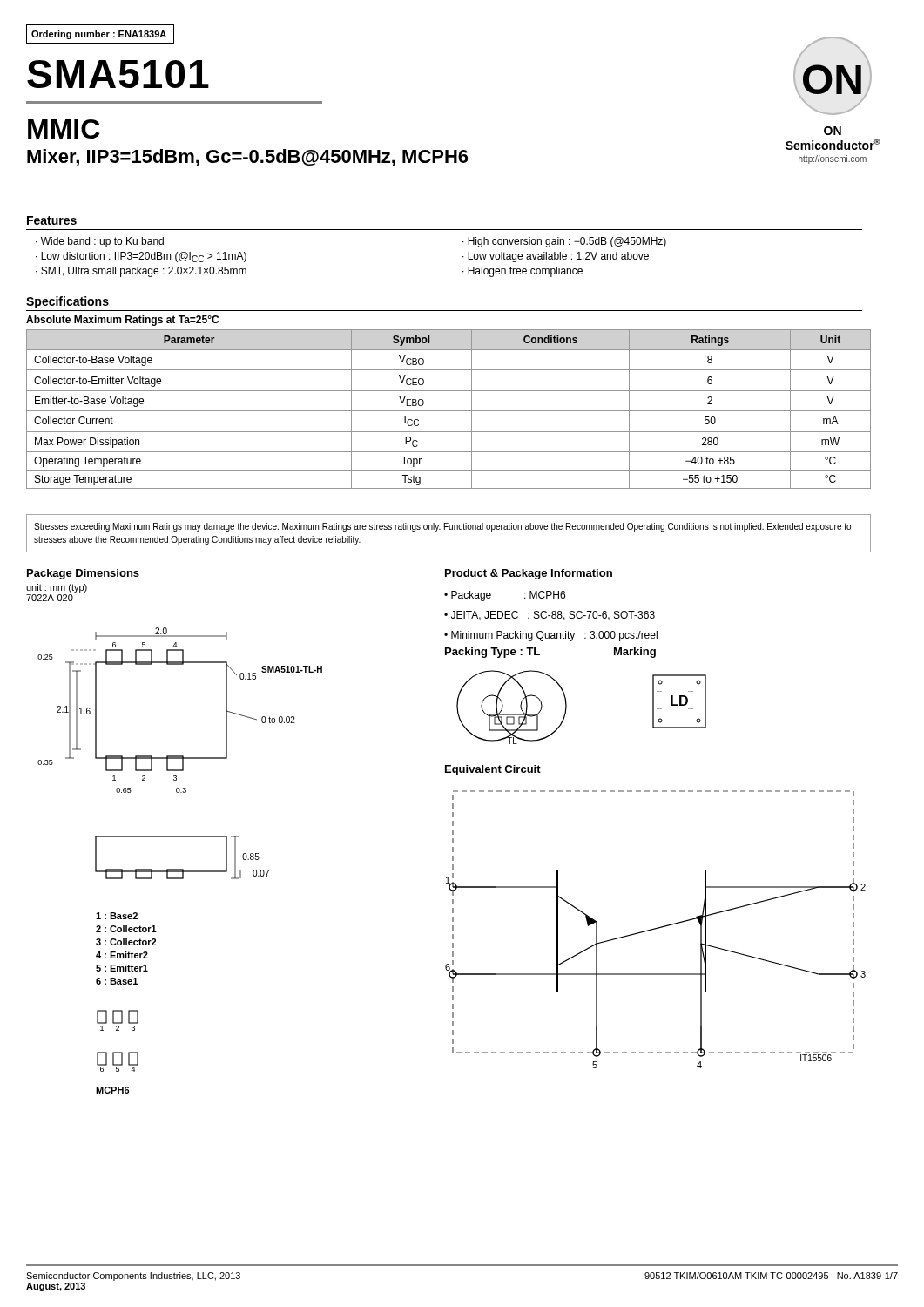
Task: Point to the text starting "Absolute Maximum Ratings at"
Action: click(123, 320)
